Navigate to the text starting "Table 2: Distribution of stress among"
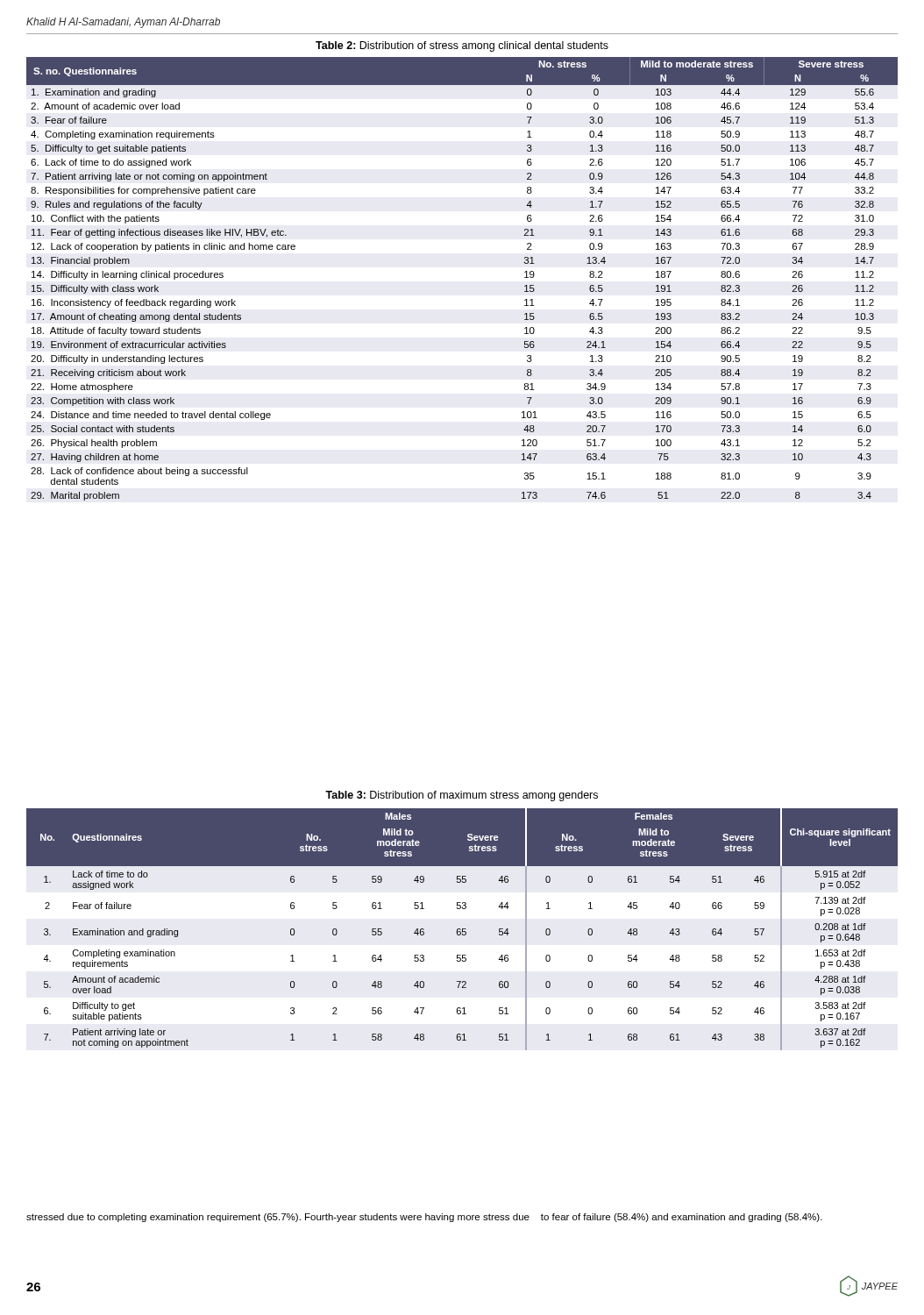Image resolution: width=924 pixels, height=1315 pixels. tap(462, 46)
